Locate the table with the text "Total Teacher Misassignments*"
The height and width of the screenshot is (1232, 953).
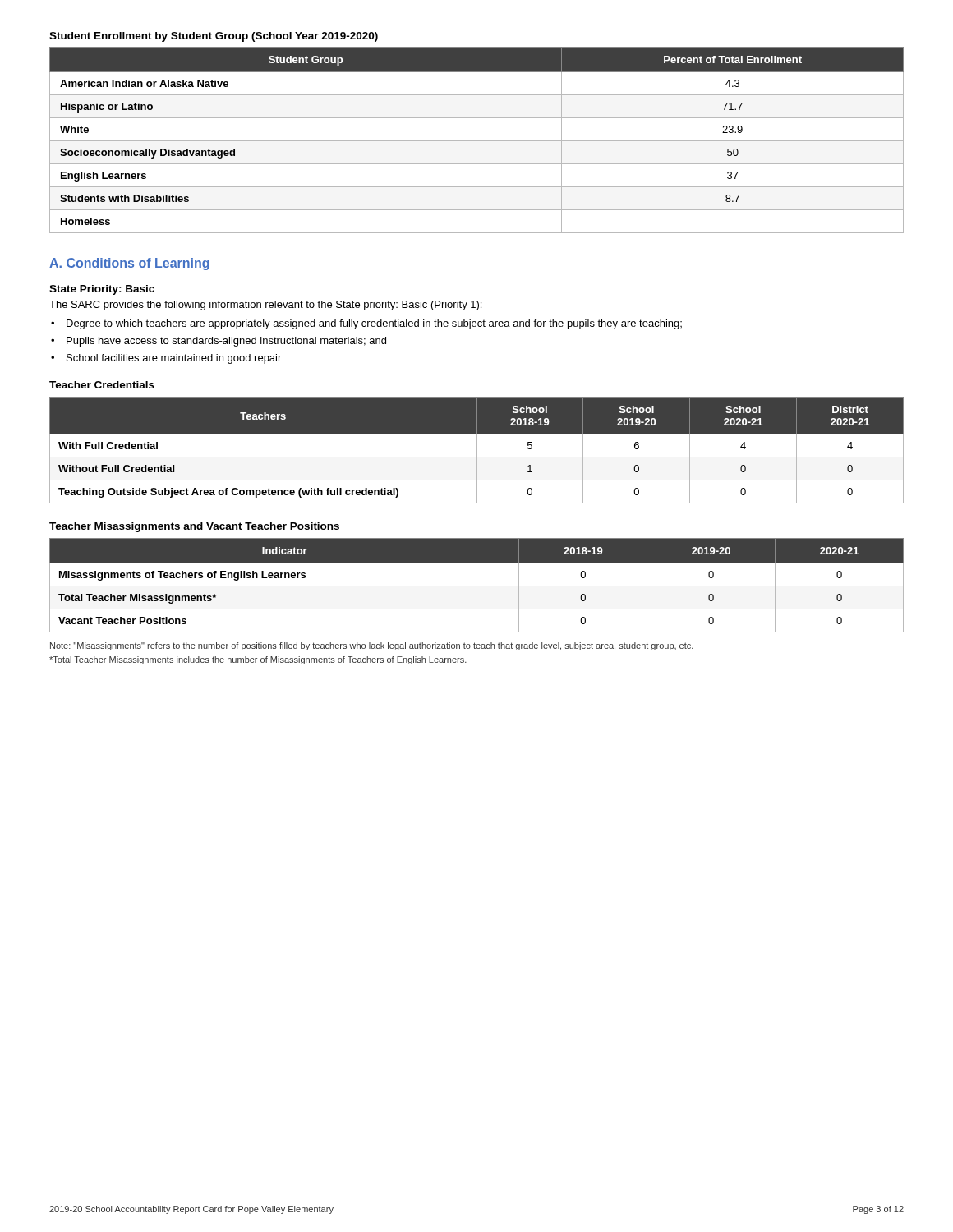tap(476, 585)
